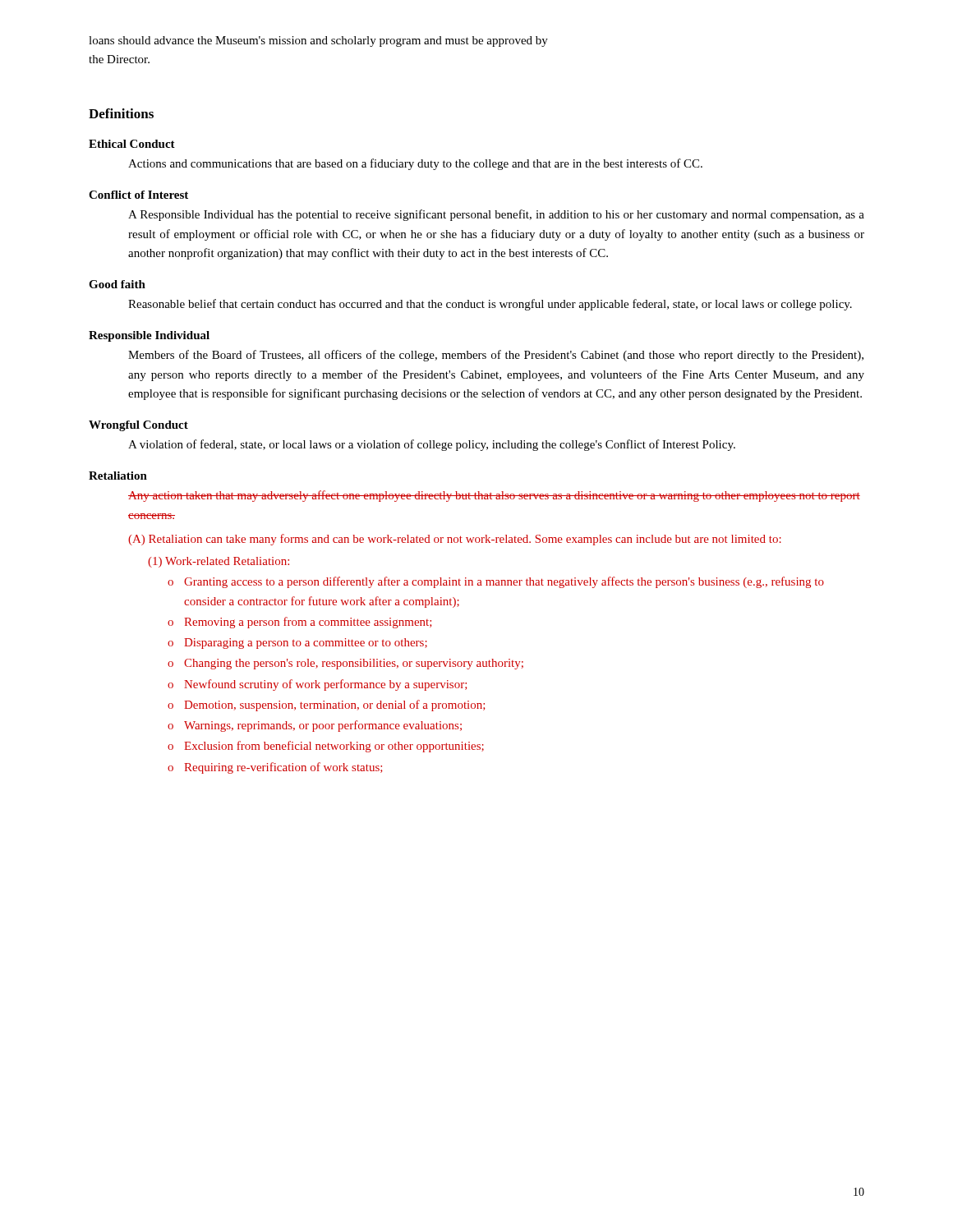
Task: Click on the block starting "Any action taken"
Action: pyautogui.click(x=494, y=505)
